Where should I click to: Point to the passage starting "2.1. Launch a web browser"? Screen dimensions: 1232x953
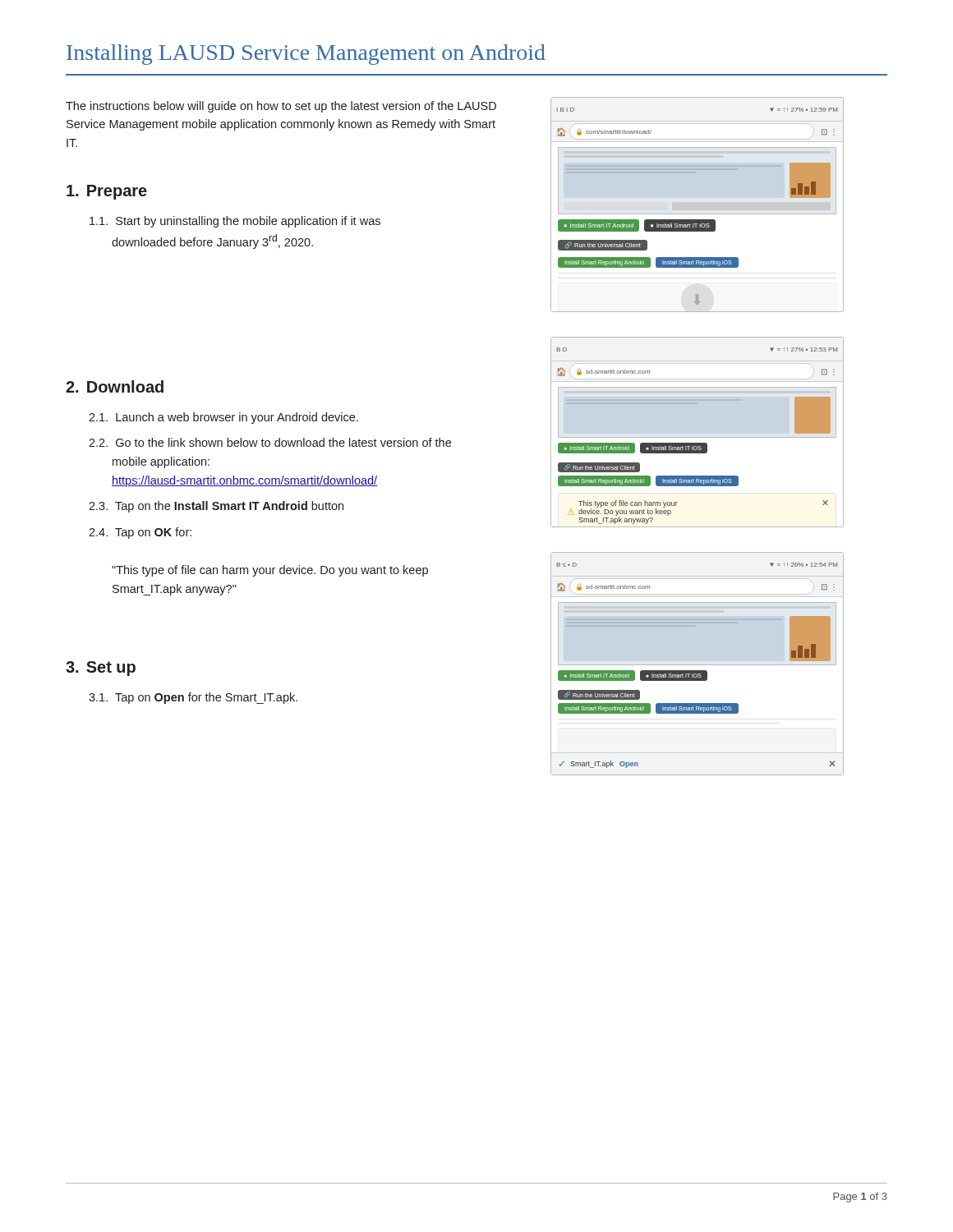[224, 417]
